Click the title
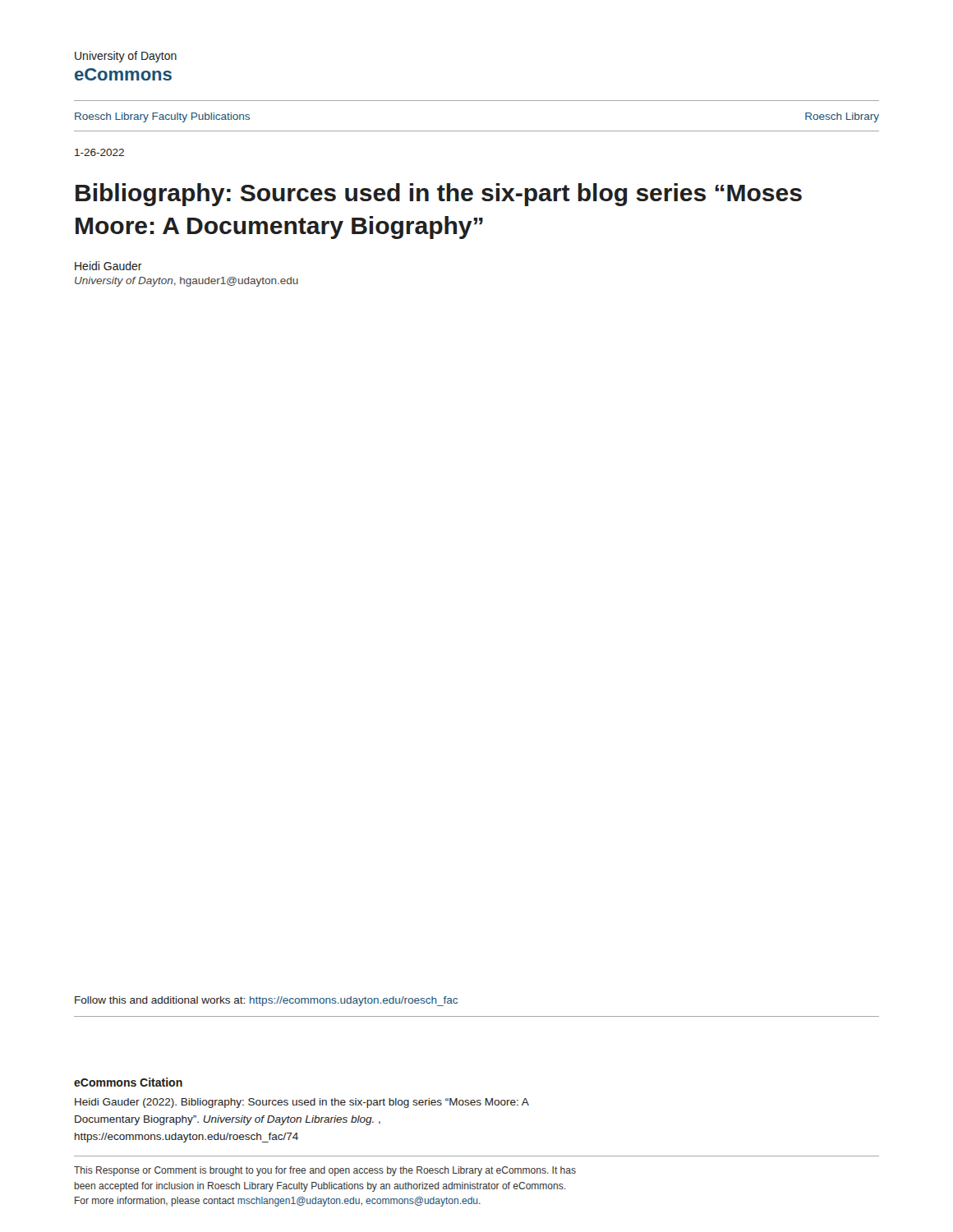 point(438,209)
